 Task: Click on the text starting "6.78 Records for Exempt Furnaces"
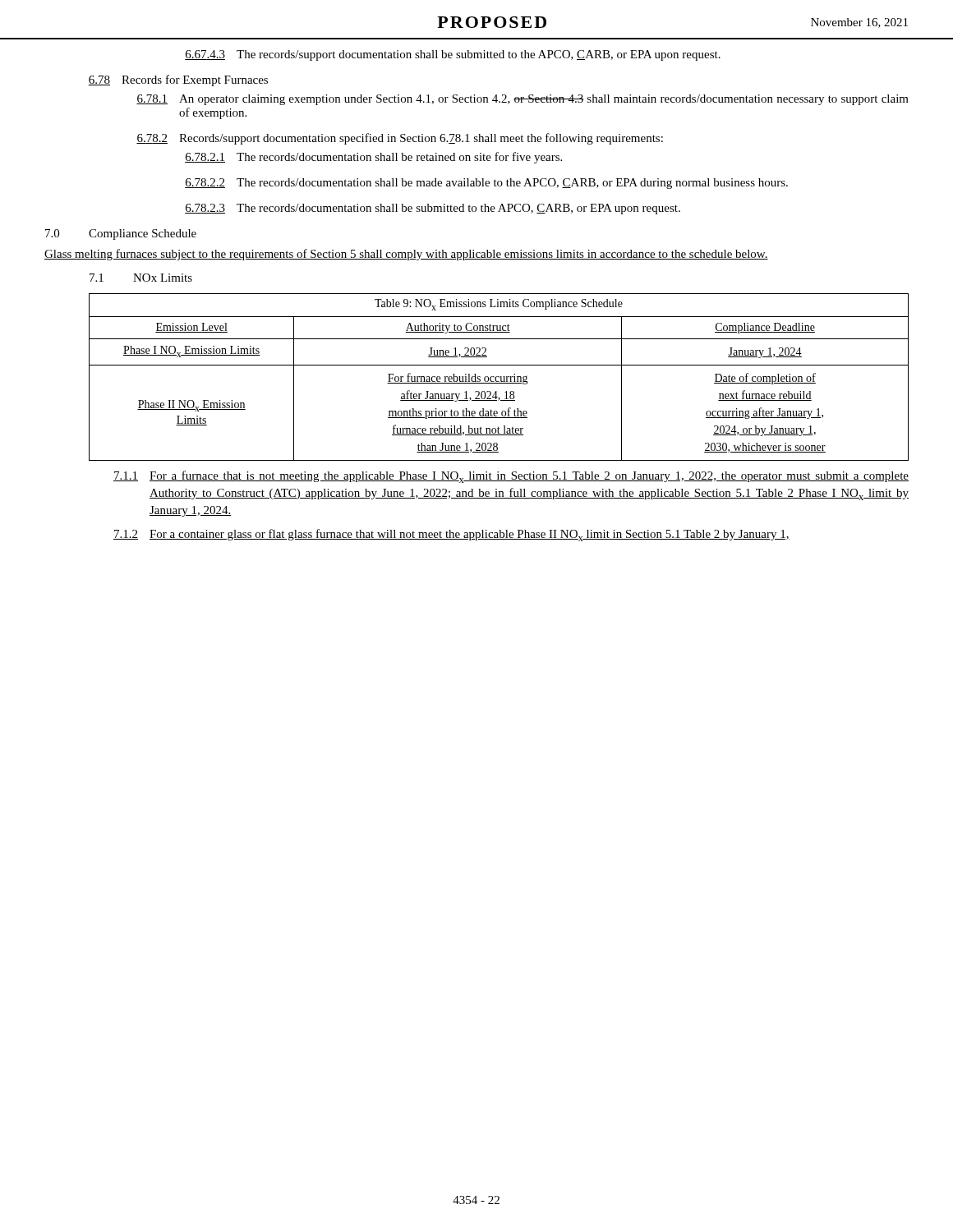pos(178,80)
